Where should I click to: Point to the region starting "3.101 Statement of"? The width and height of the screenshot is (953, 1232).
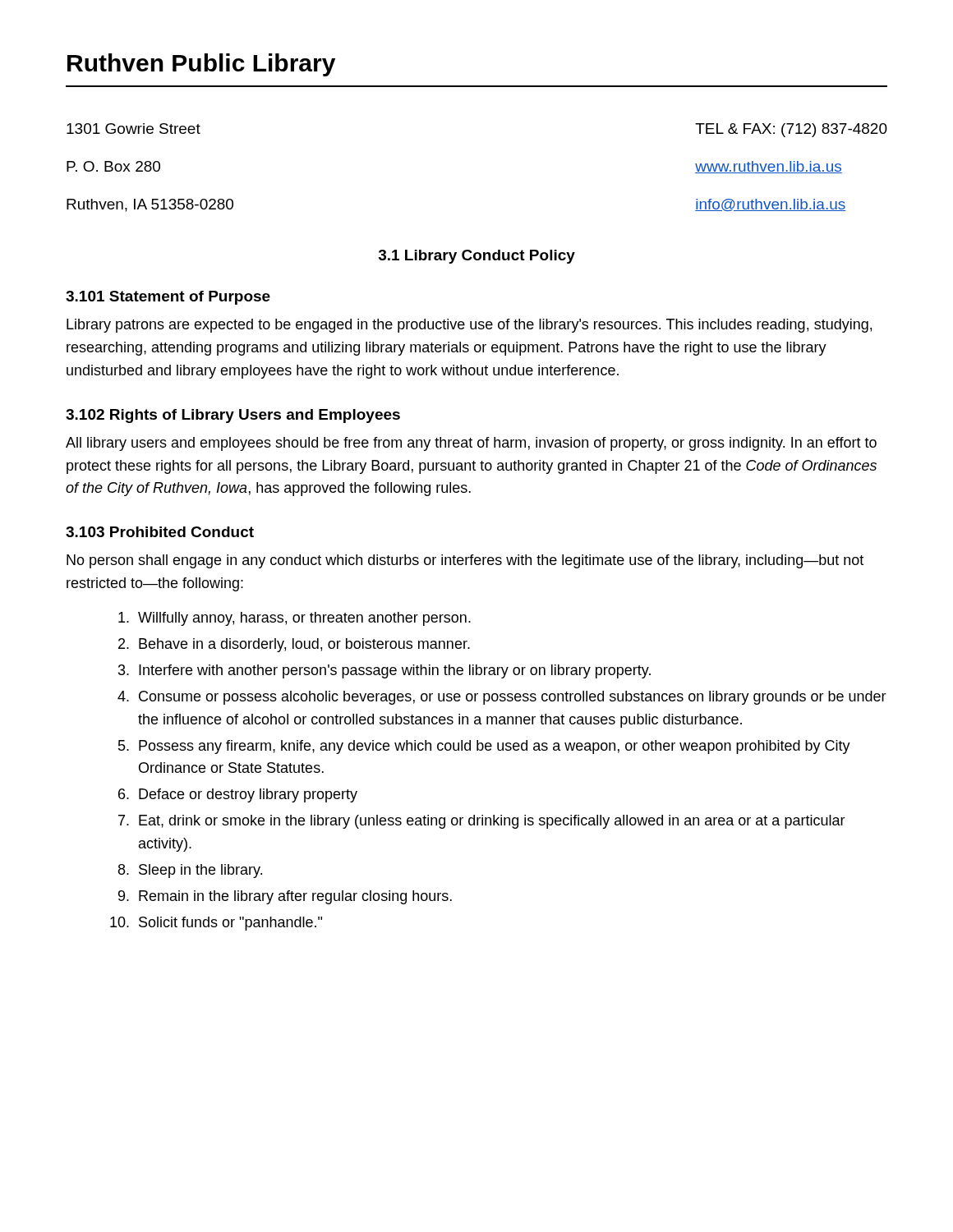tap(168, 296)
